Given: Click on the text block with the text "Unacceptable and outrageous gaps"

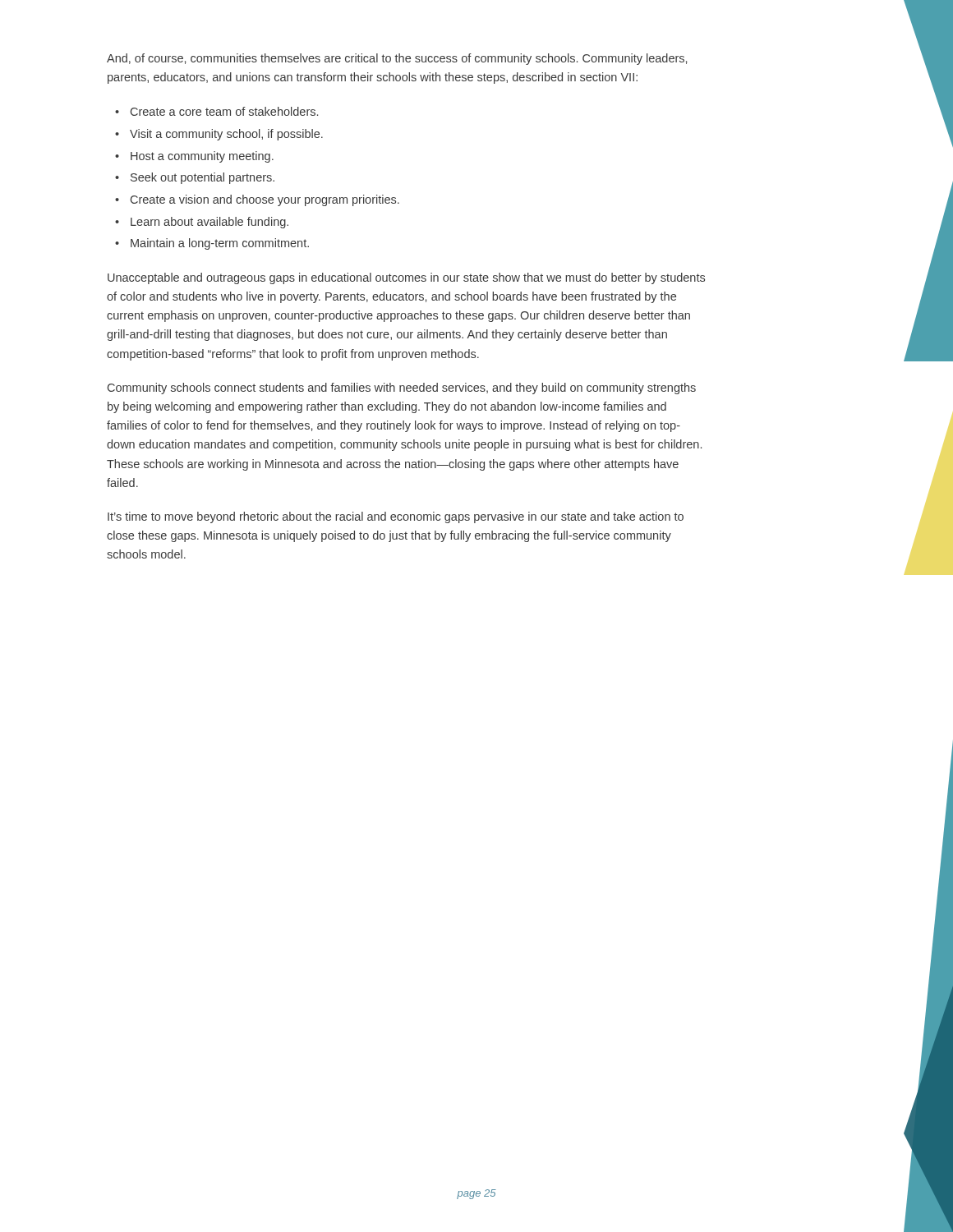Looking at the screenshot, I should pyautogui.click(x=406, y=316).
